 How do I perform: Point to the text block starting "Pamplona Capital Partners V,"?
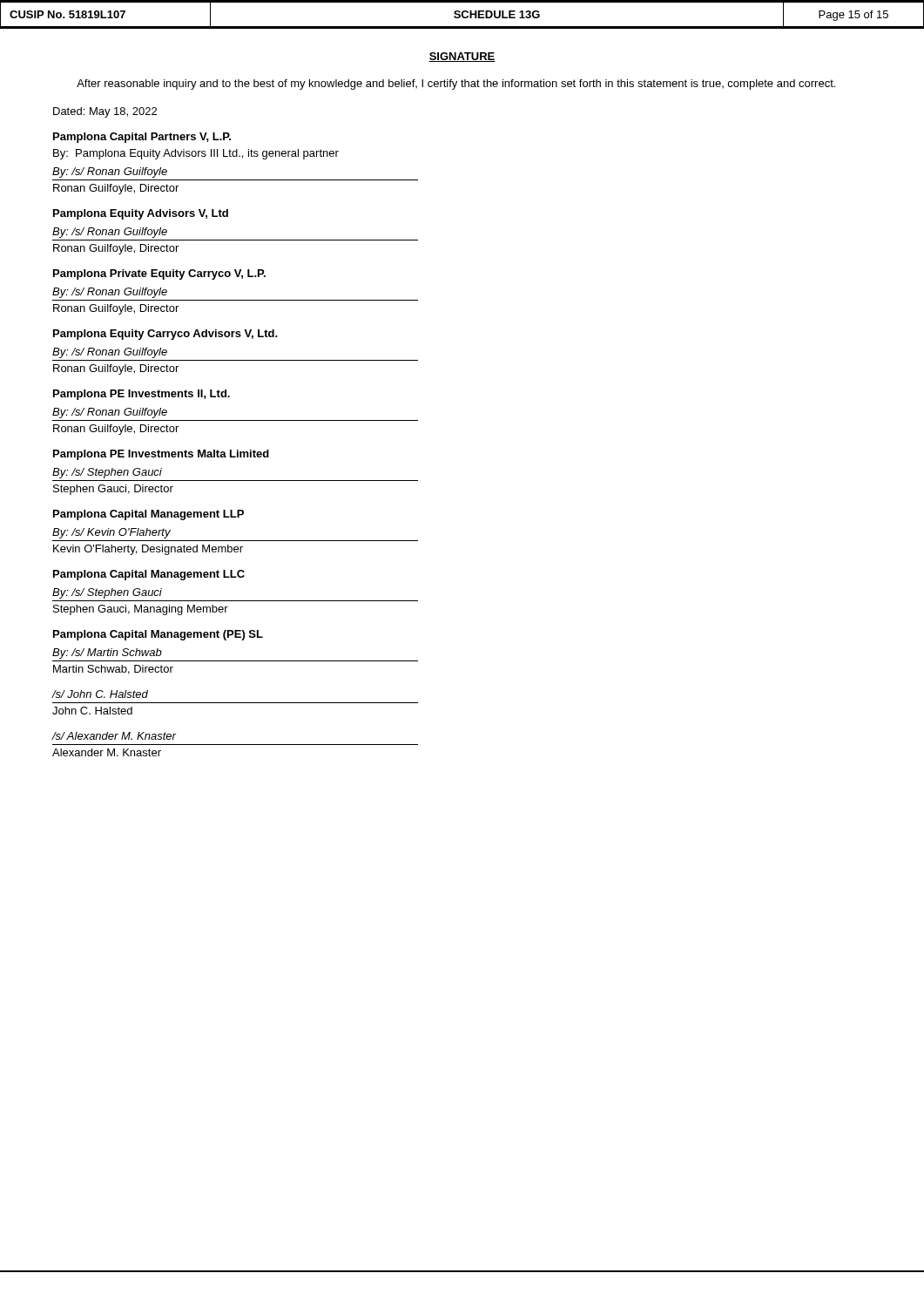[142, 136]
